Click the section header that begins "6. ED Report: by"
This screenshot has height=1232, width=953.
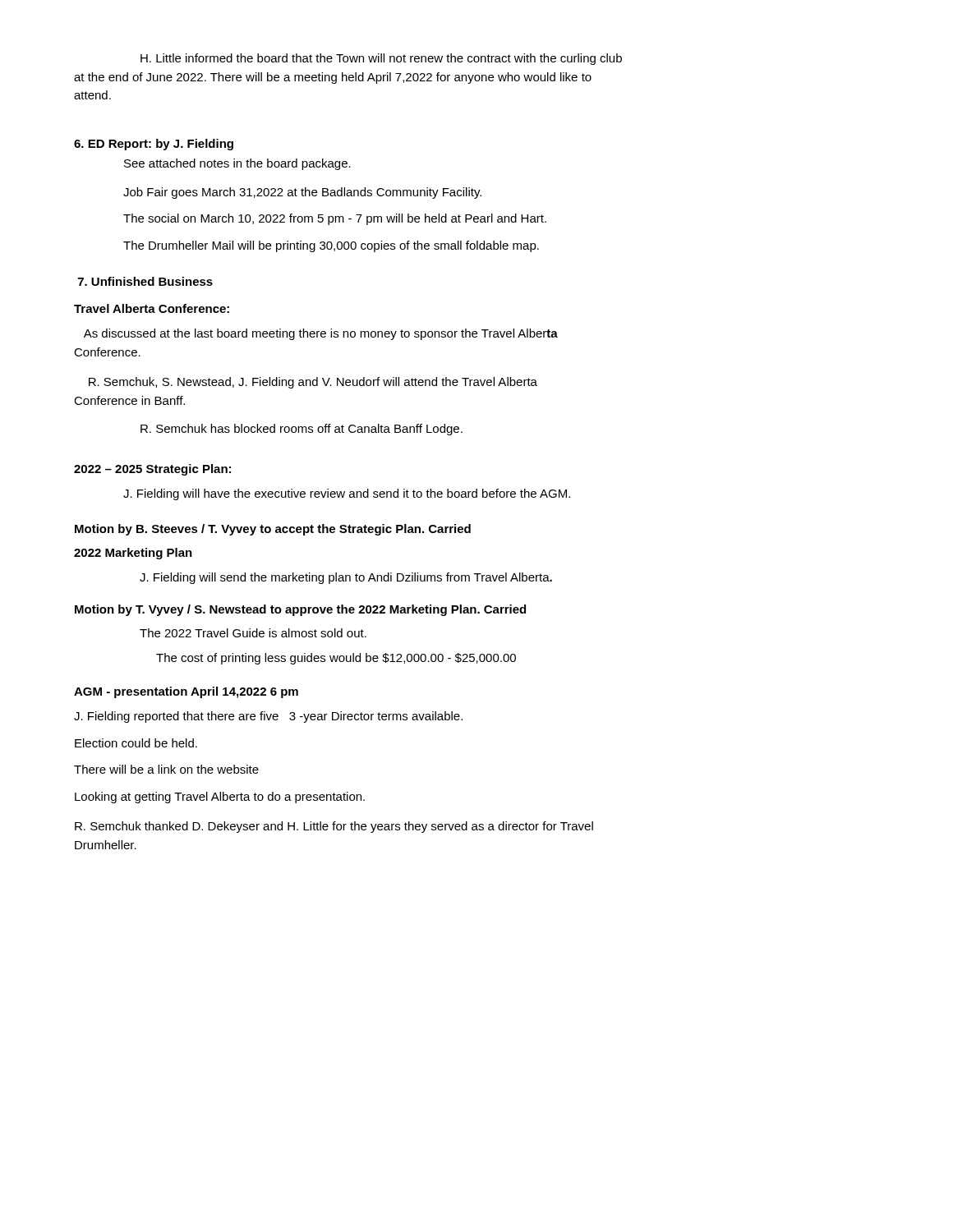(x=154, y=143)
